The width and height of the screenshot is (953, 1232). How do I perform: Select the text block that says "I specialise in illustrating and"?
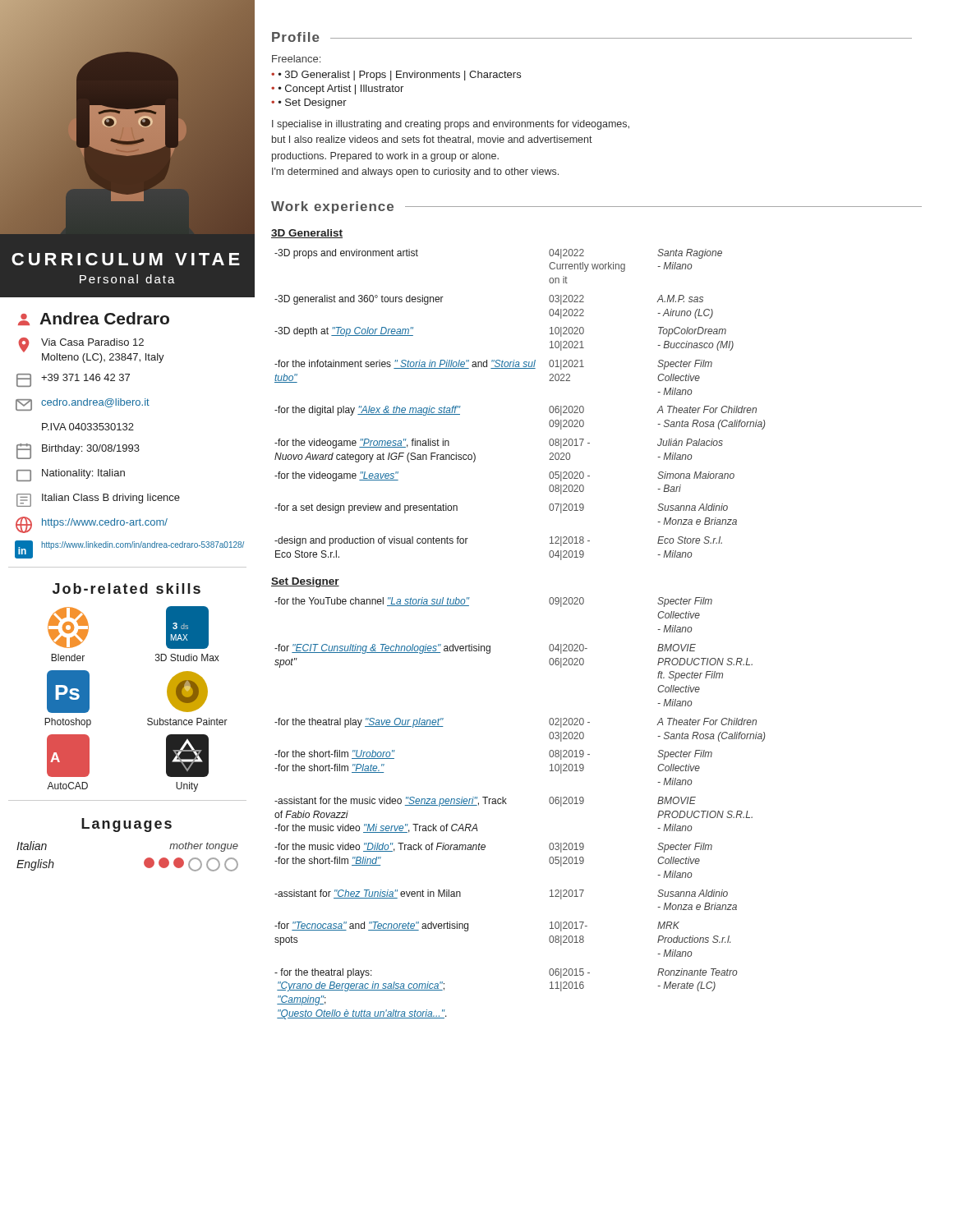[451, 148]
